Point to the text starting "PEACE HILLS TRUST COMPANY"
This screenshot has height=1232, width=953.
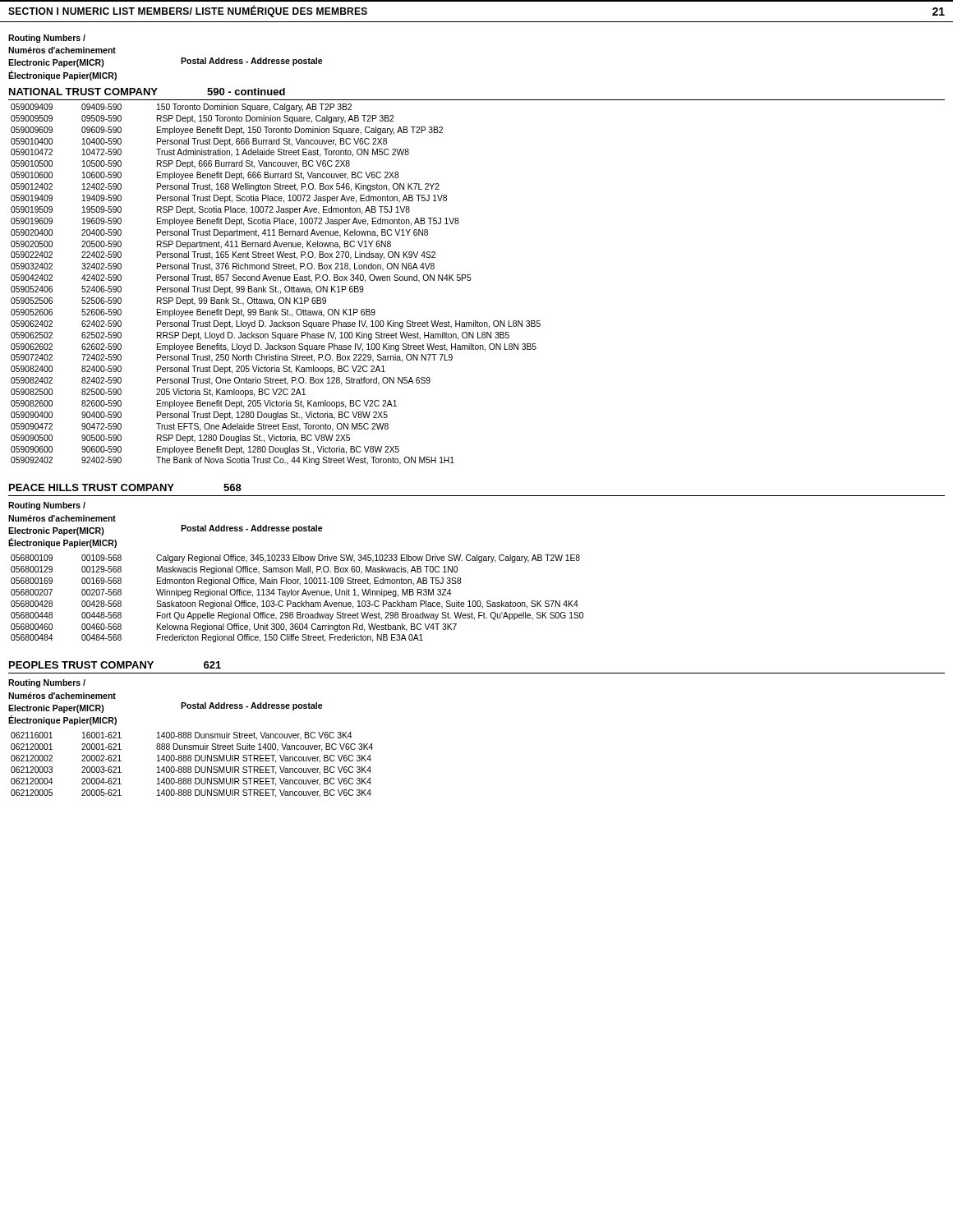coord(125,488)
